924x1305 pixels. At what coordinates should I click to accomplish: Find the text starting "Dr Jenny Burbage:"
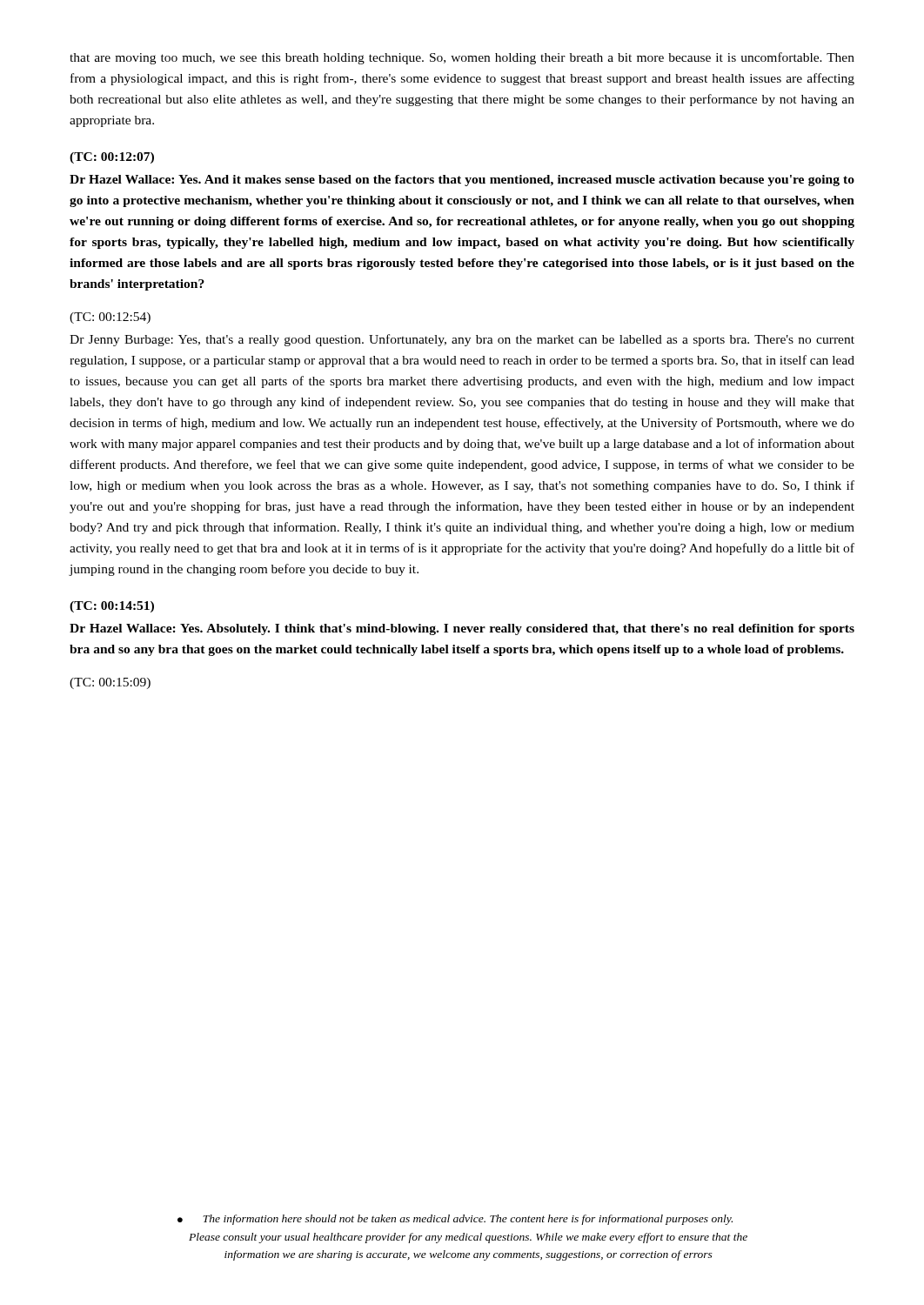point(462,454)
